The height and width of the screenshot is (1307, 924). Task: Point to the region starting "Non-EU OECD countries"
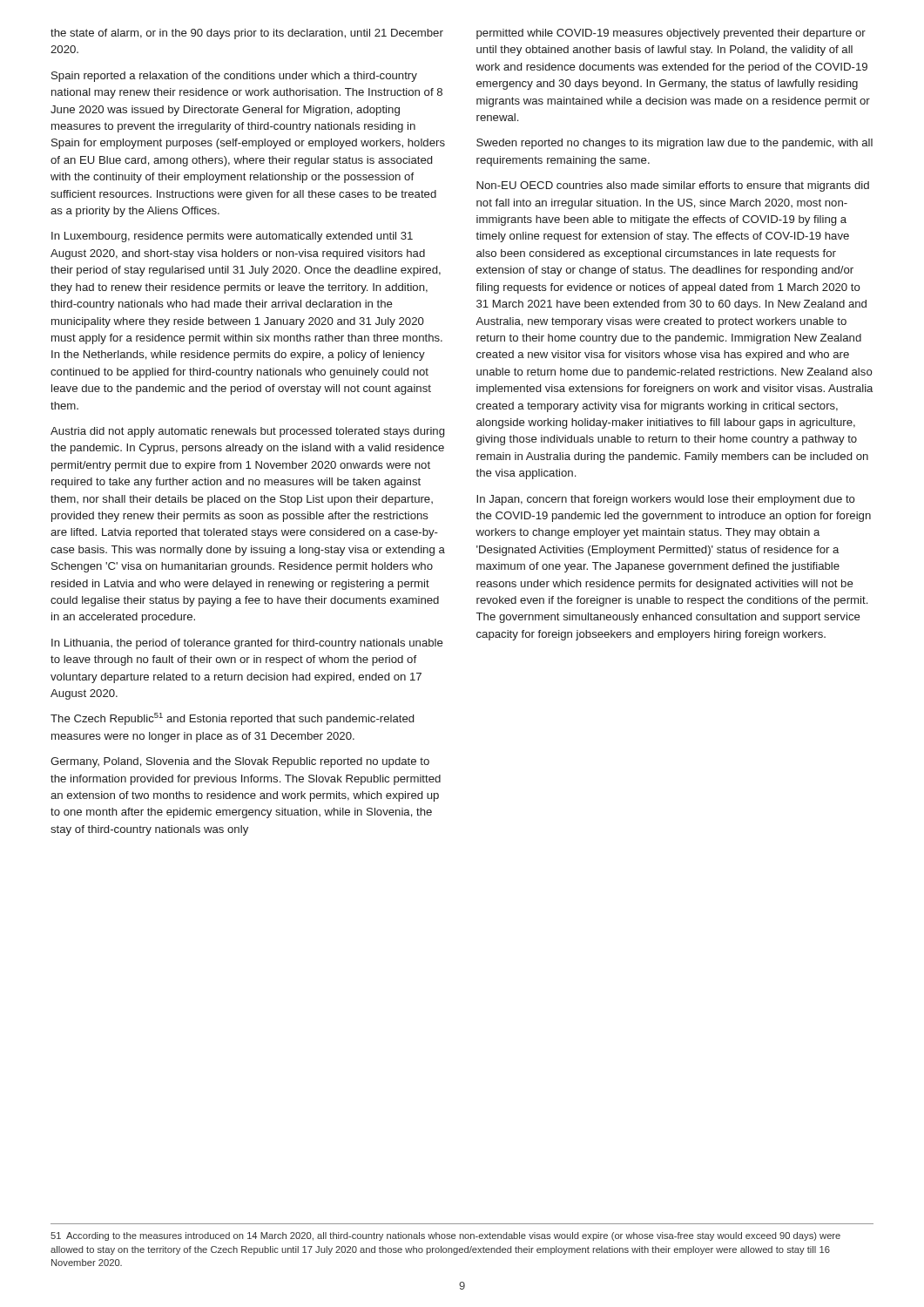point(675,329)
